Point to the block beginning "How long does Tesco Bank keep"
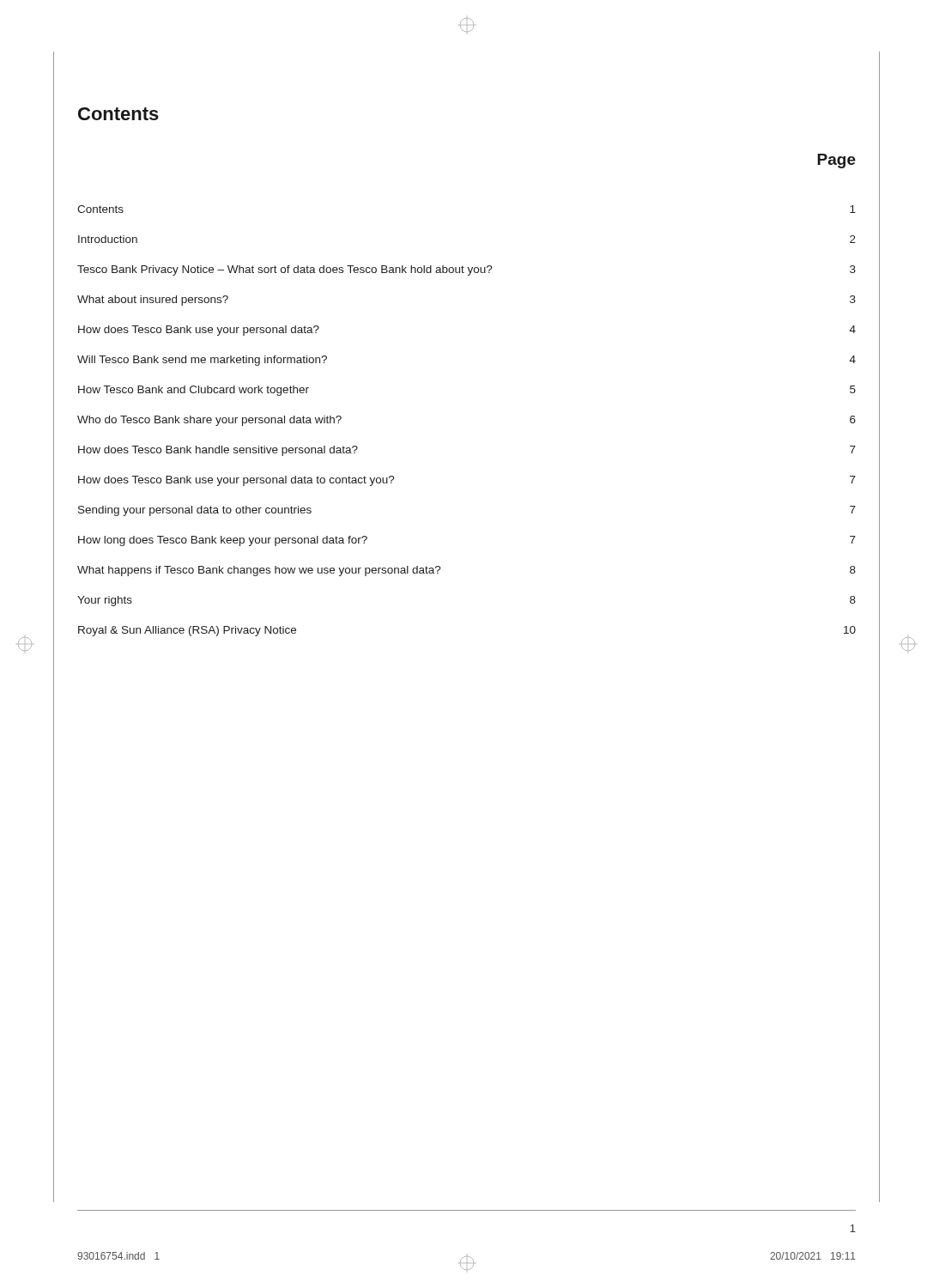This screenshot has width=933, height=1288. (x=226, y=541)
